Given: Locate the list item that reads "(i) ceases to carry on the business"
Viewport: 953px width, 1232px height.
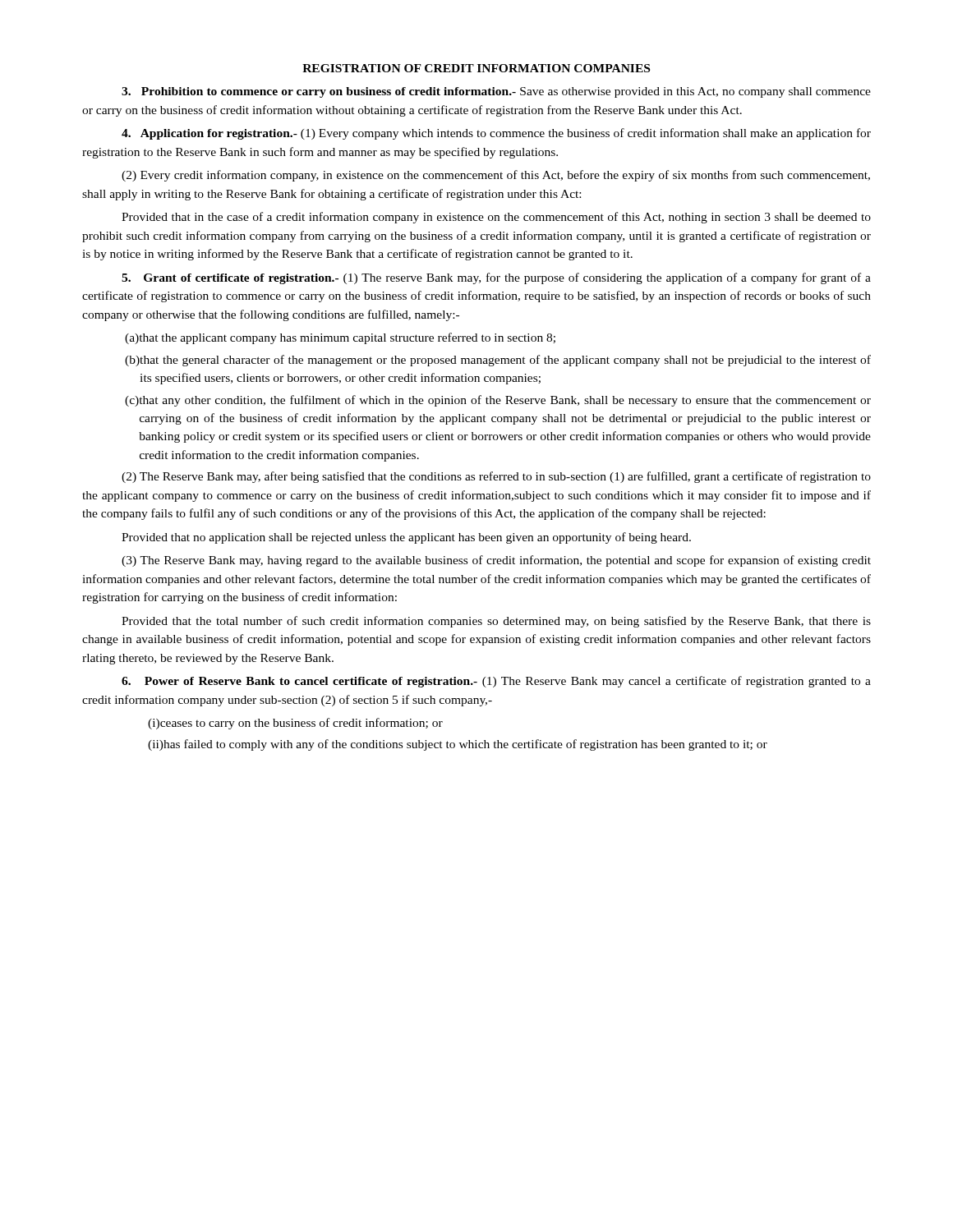Looking at the screenshot, I should 295,724.
